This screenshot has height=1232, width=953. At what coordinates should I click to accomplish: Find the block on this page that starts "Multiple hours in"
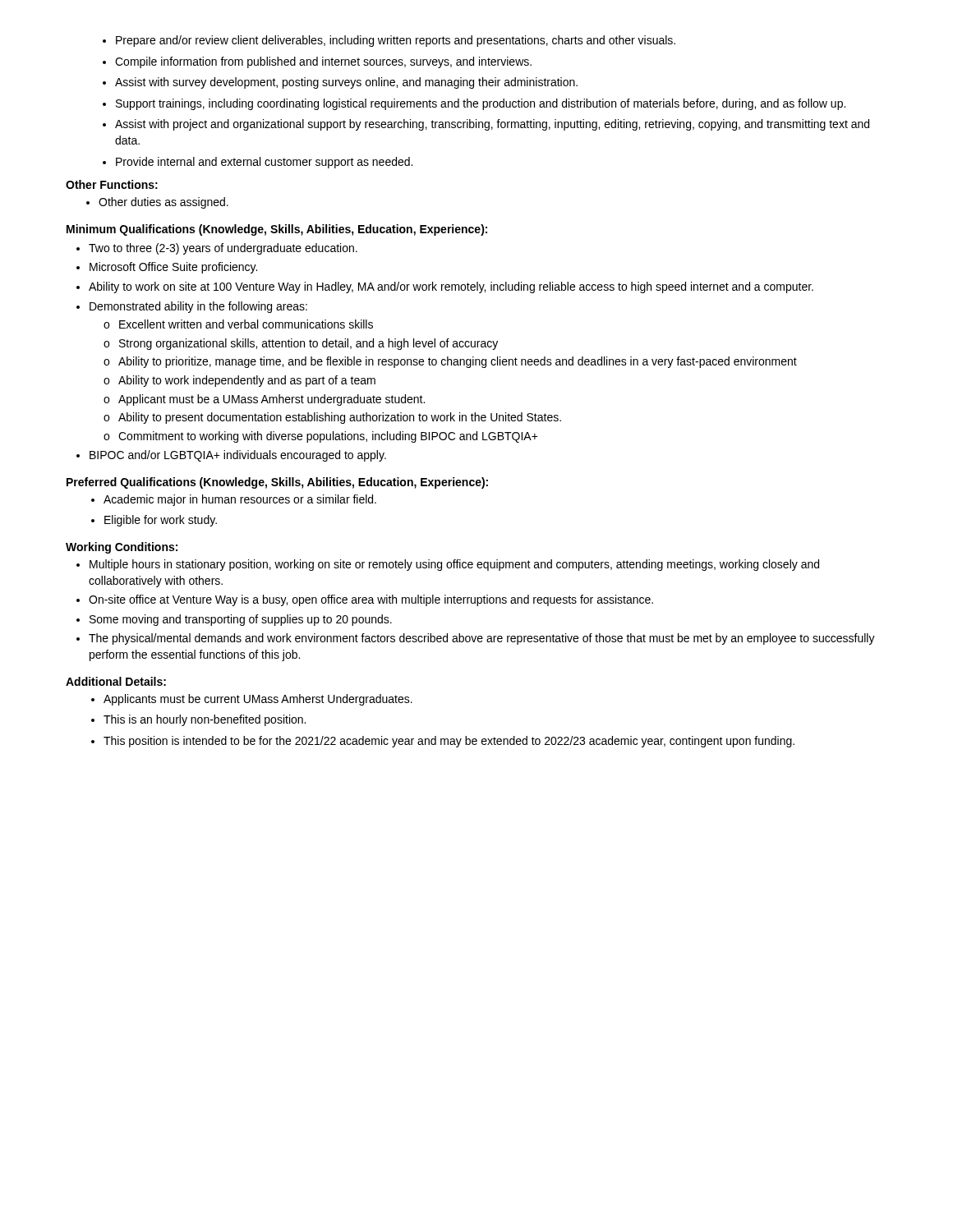(476, 573)
